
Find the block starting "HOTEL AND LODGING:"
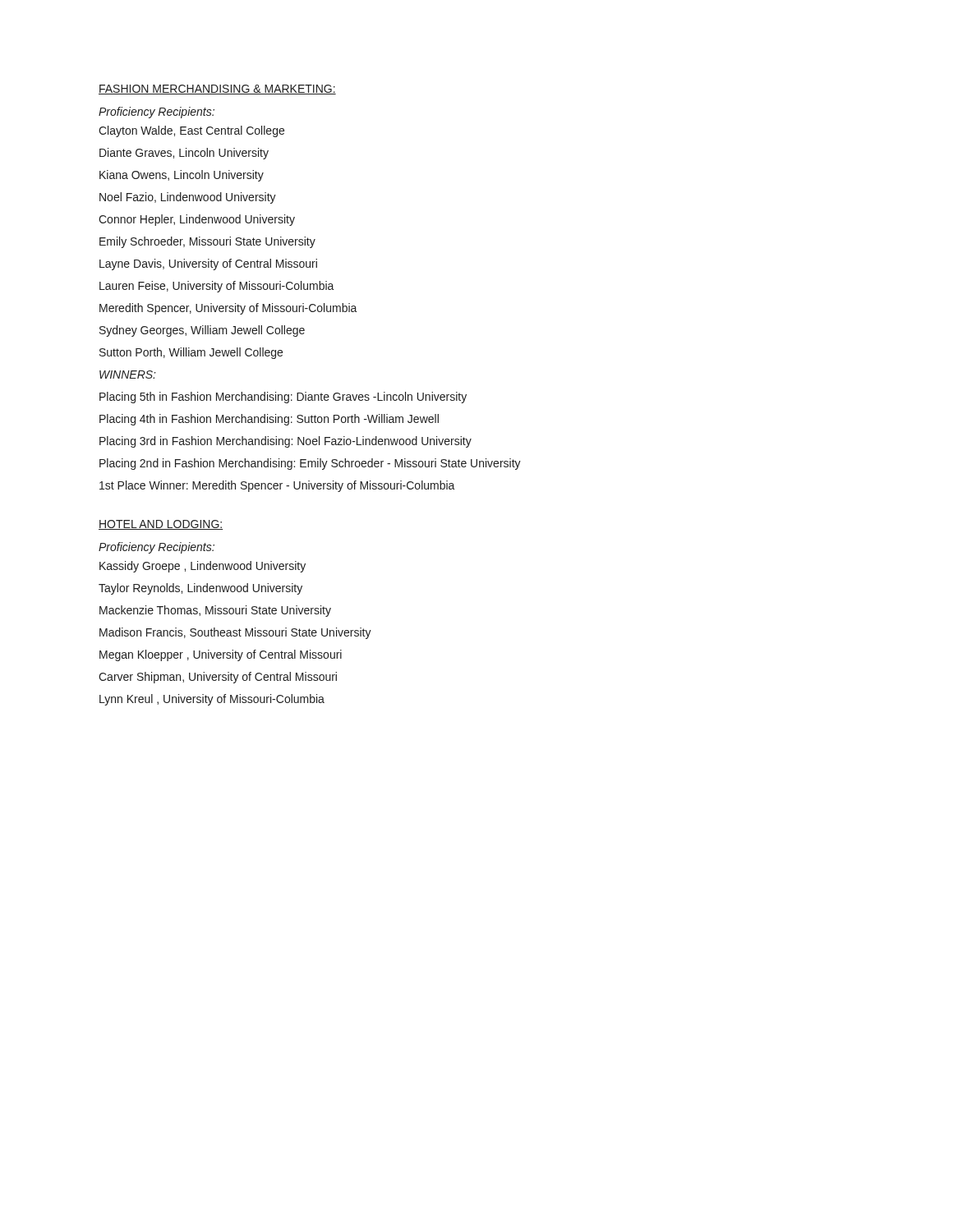[x=161, y=524]
